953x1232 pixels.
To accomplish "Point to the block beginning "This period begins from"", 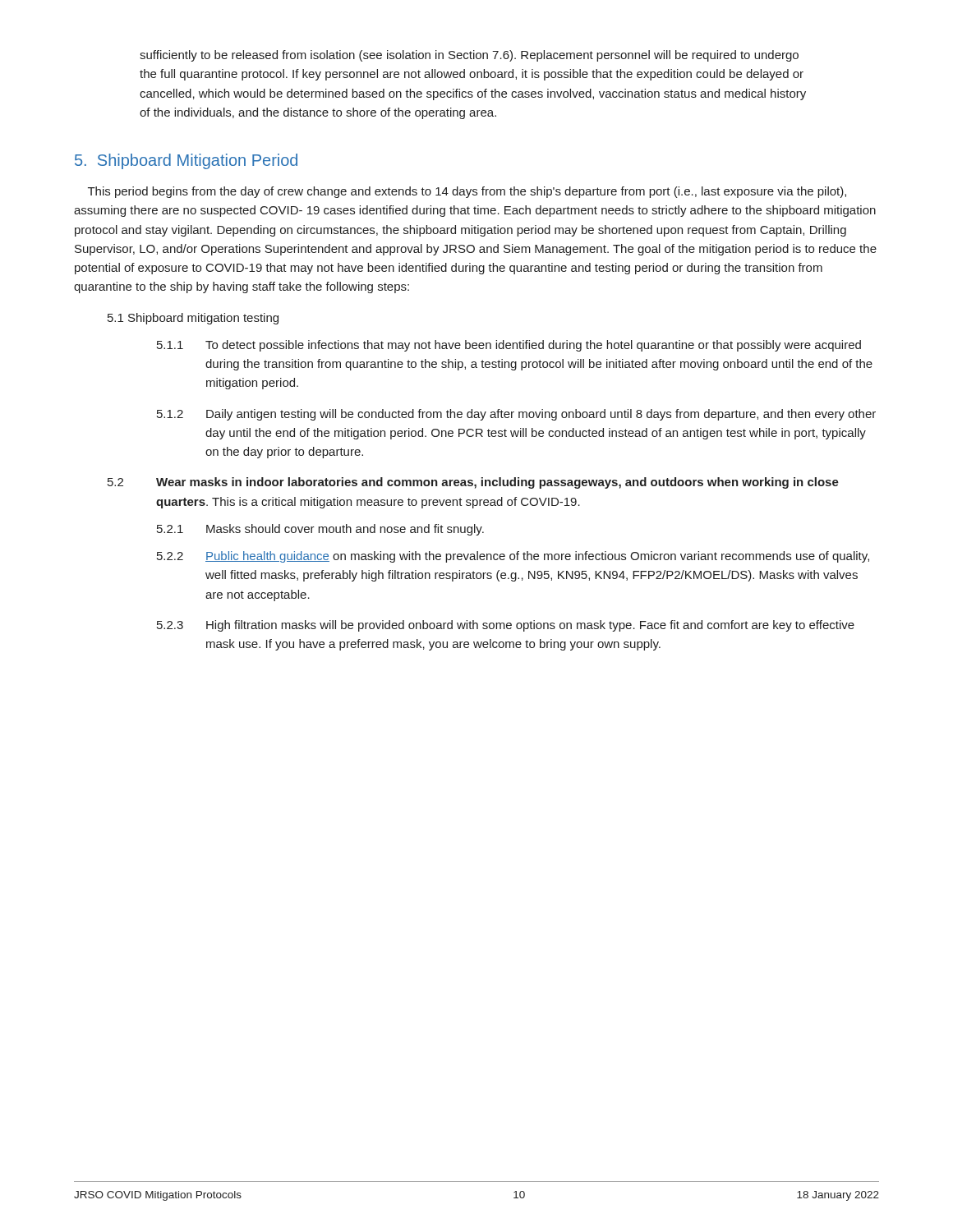I will click(475, 239).
